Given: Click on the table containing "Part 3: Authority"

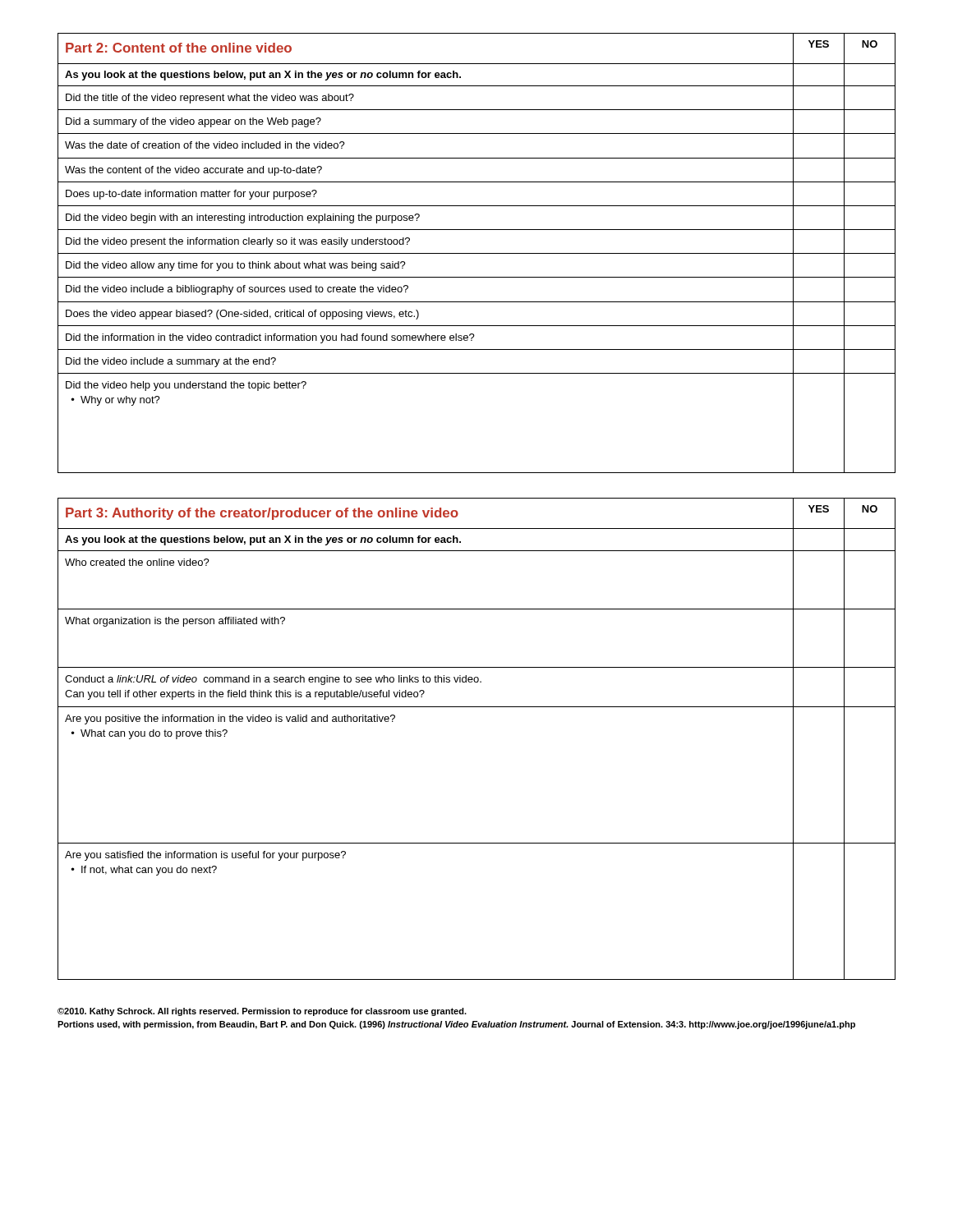Looking at the screenshot, I should (476, 739).
